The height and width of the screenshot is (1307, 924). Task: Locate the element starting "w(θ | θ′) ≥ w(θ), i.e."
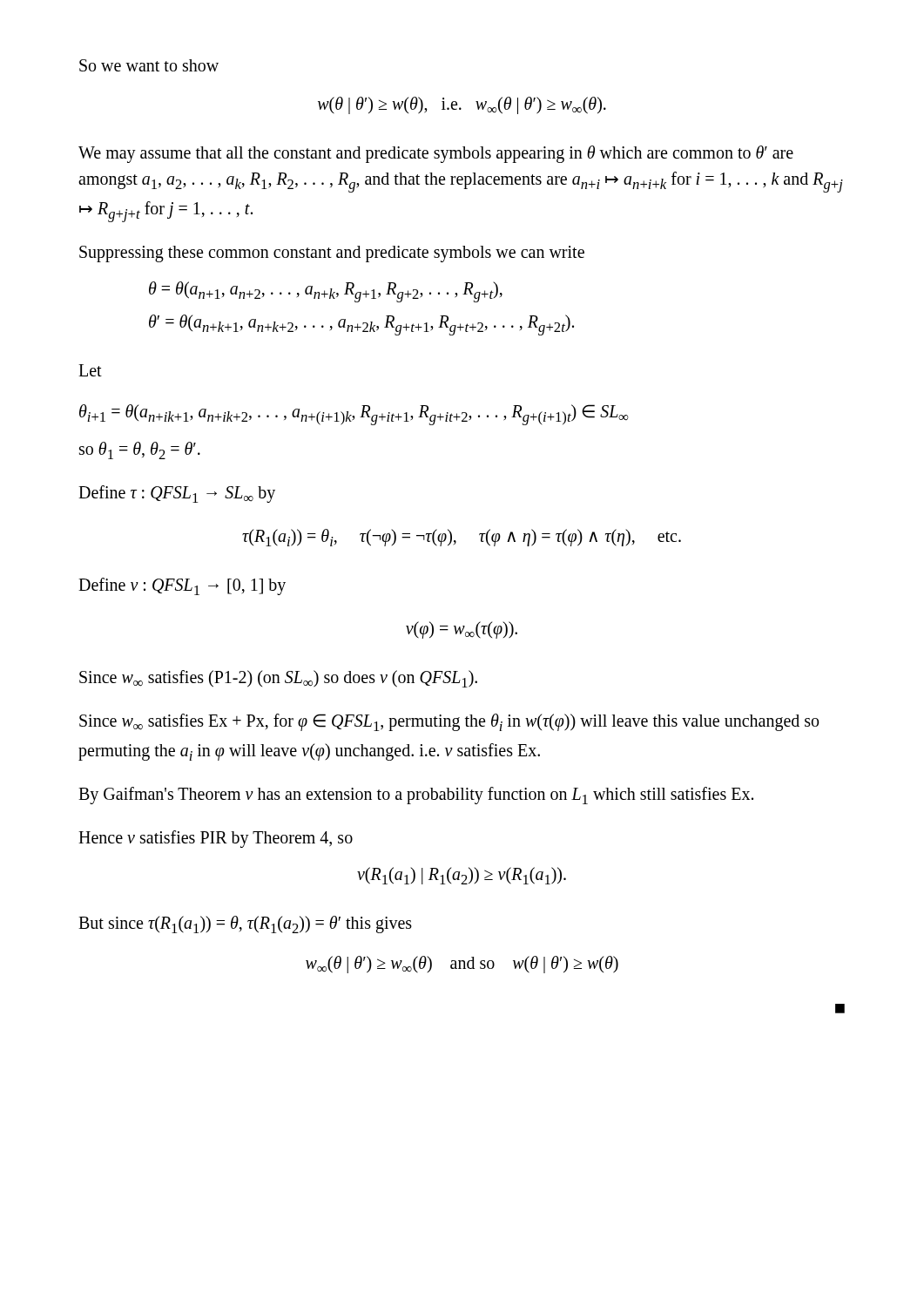tap(462, 106)
